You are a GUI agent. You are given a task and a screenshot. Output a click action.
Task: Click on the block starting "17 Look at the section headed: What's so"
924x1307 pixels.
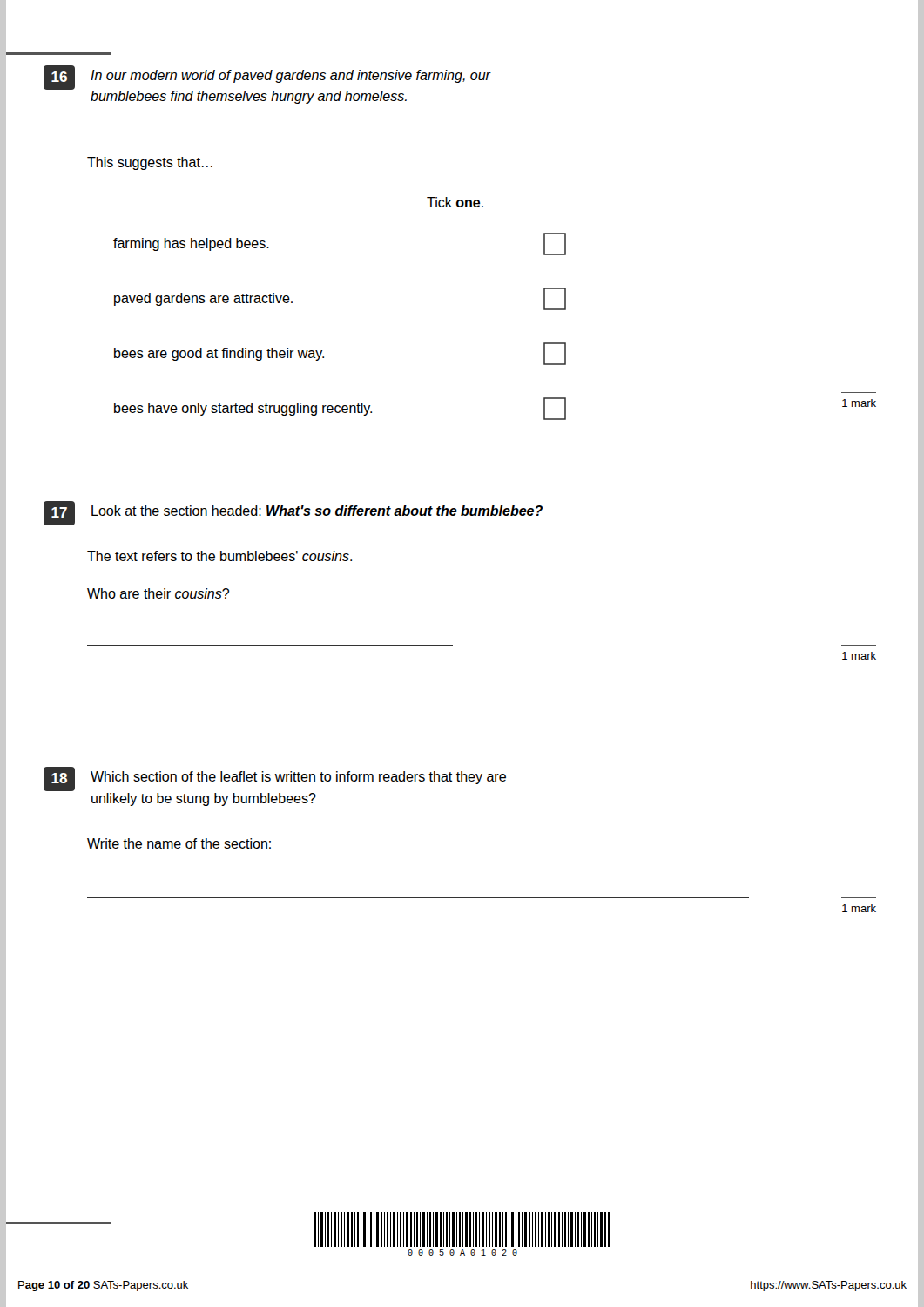pos(293,513)
